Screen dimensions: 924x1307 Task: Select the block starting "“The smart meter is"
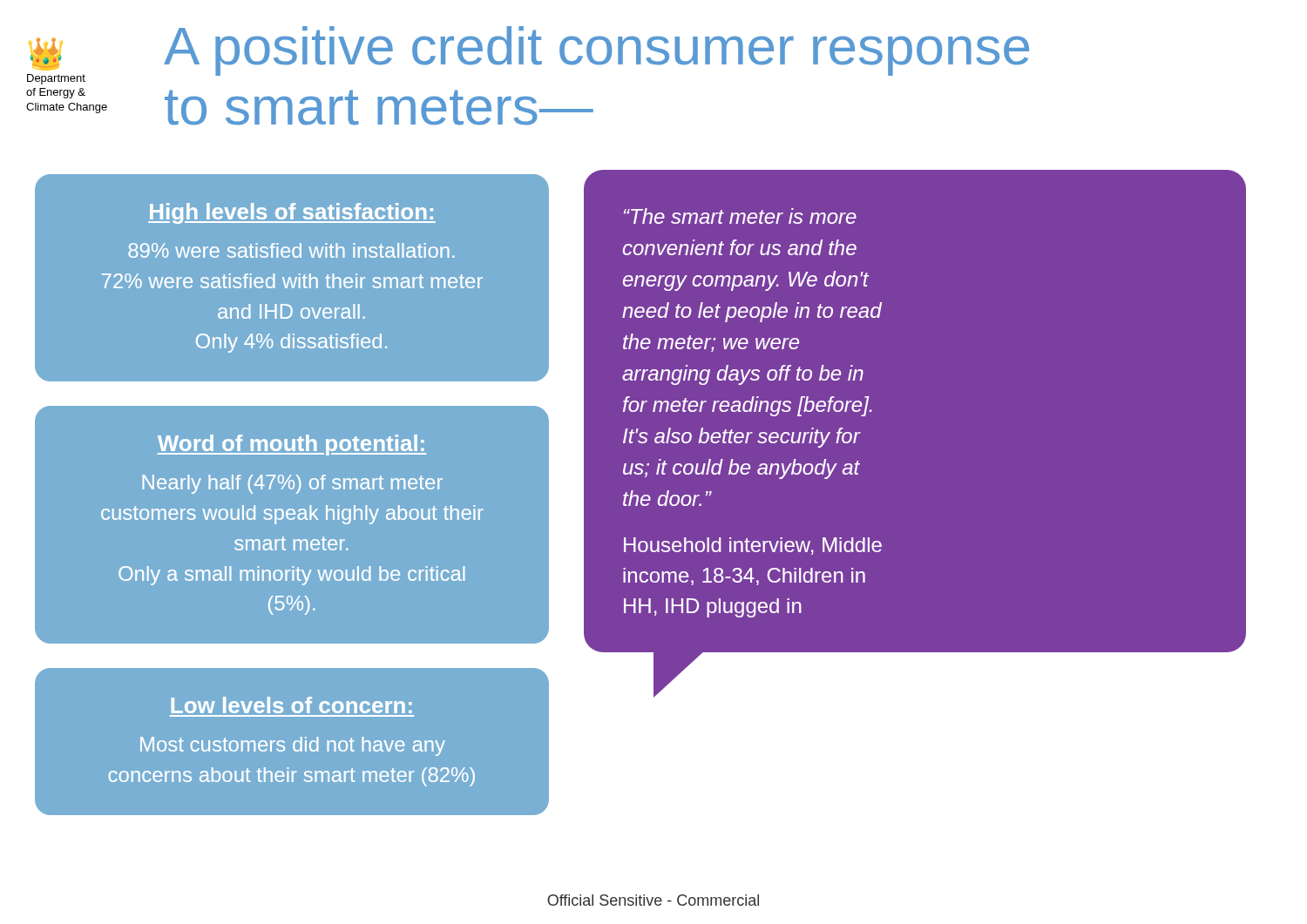click(740, 216)
